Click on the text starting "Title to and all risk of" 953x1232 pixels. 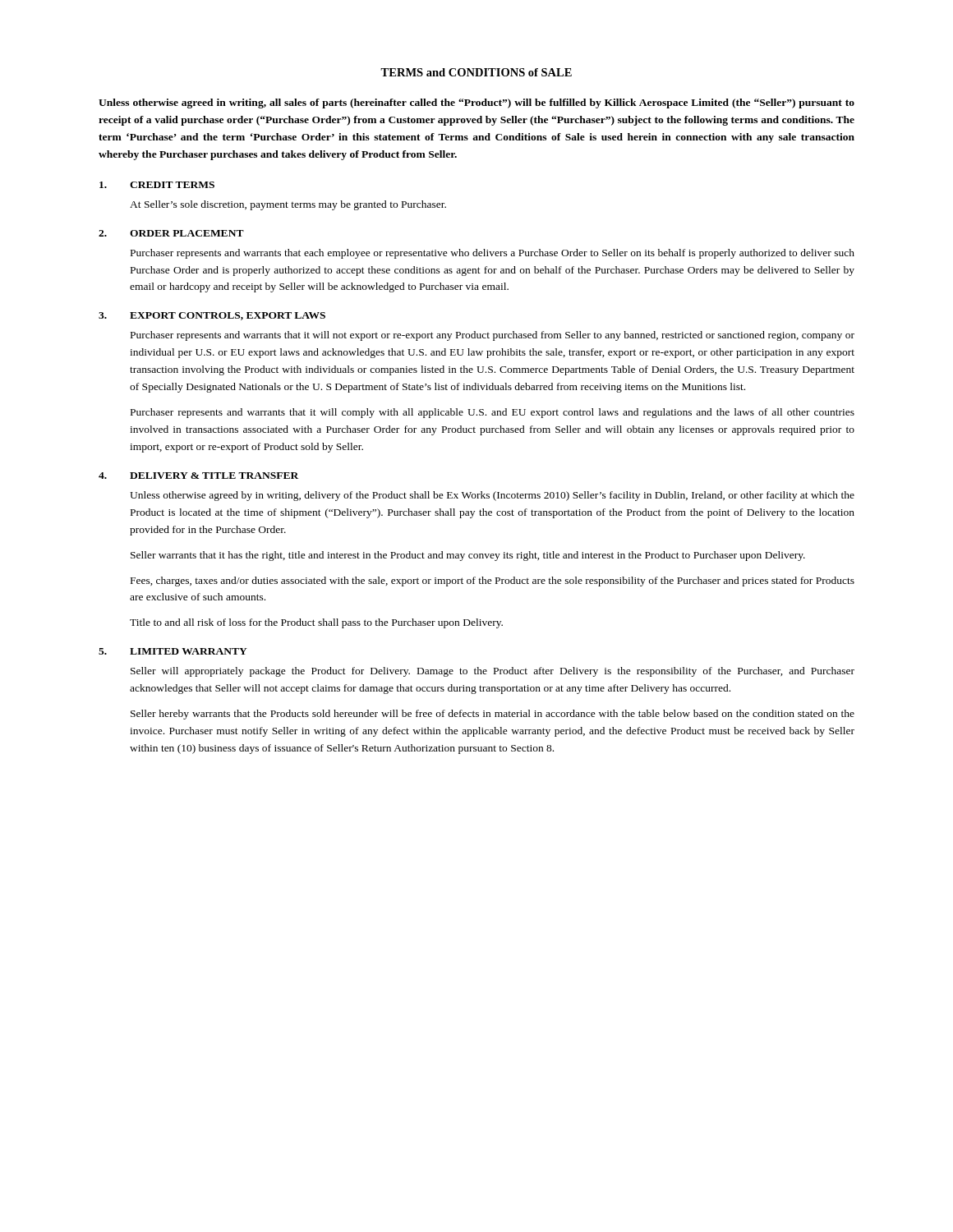(317, 622)
